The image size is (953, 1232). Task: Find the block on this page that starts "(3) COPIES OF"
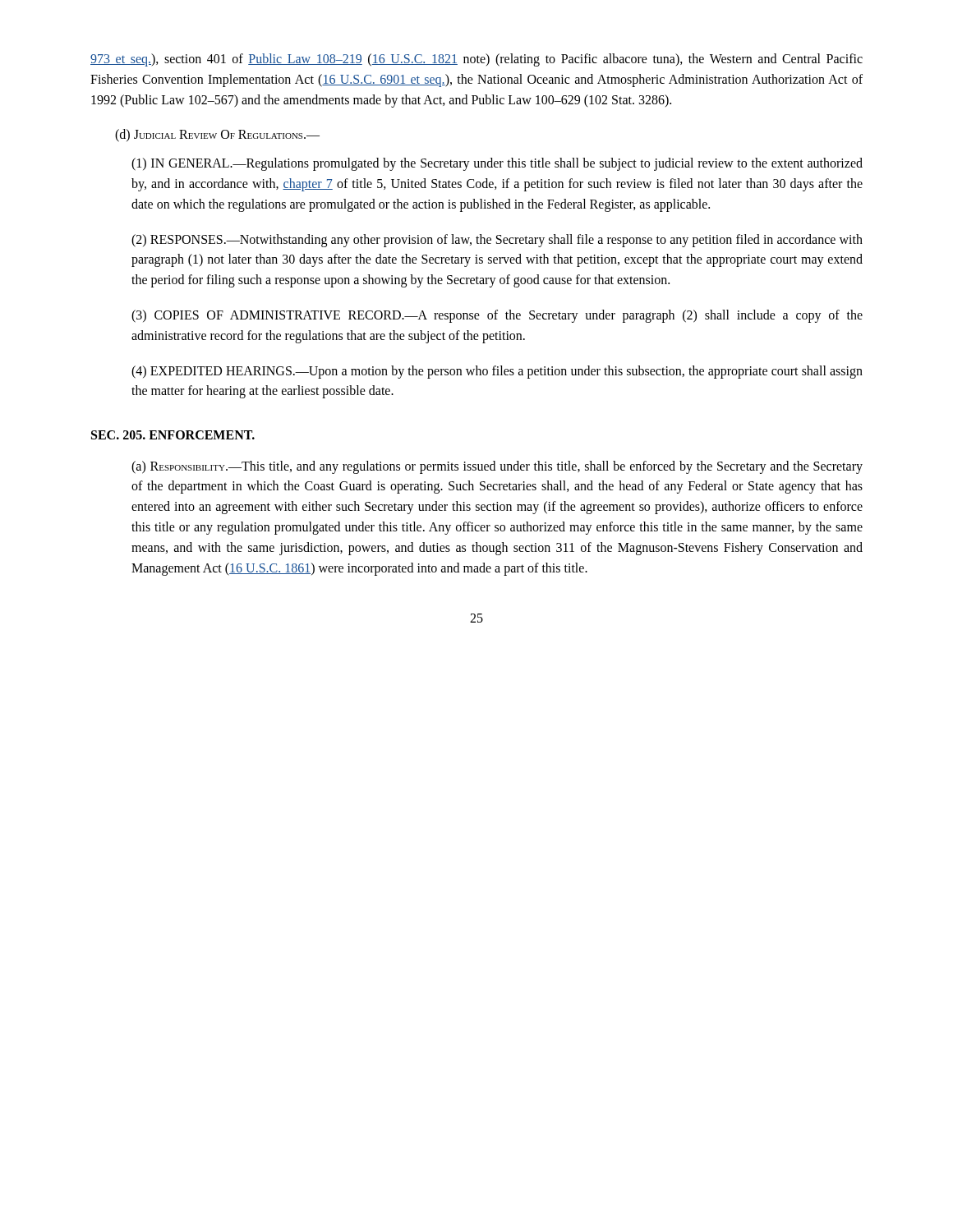pos(497,325)
